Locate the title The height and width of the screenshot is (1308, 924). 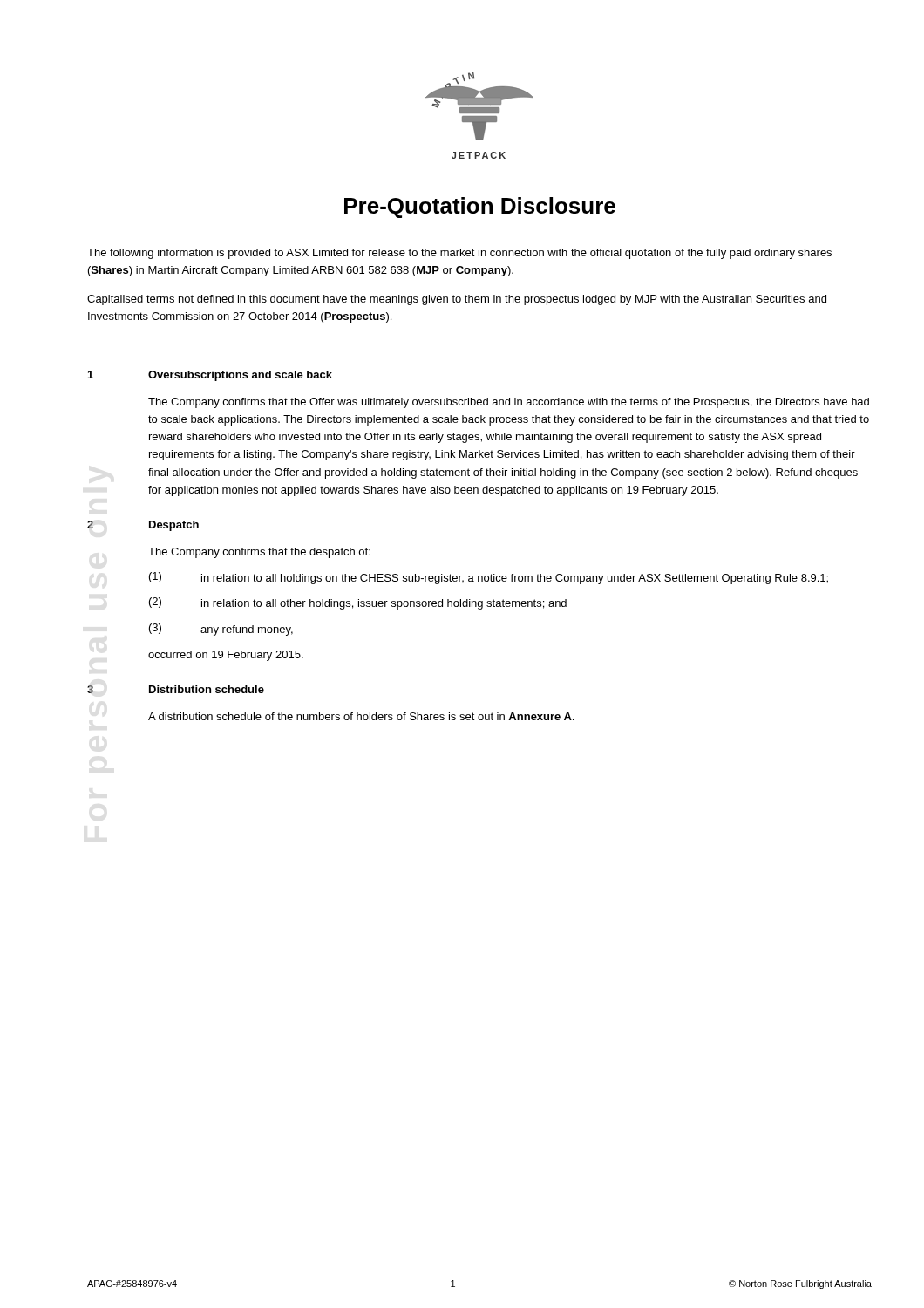click(x=479, y=206)
